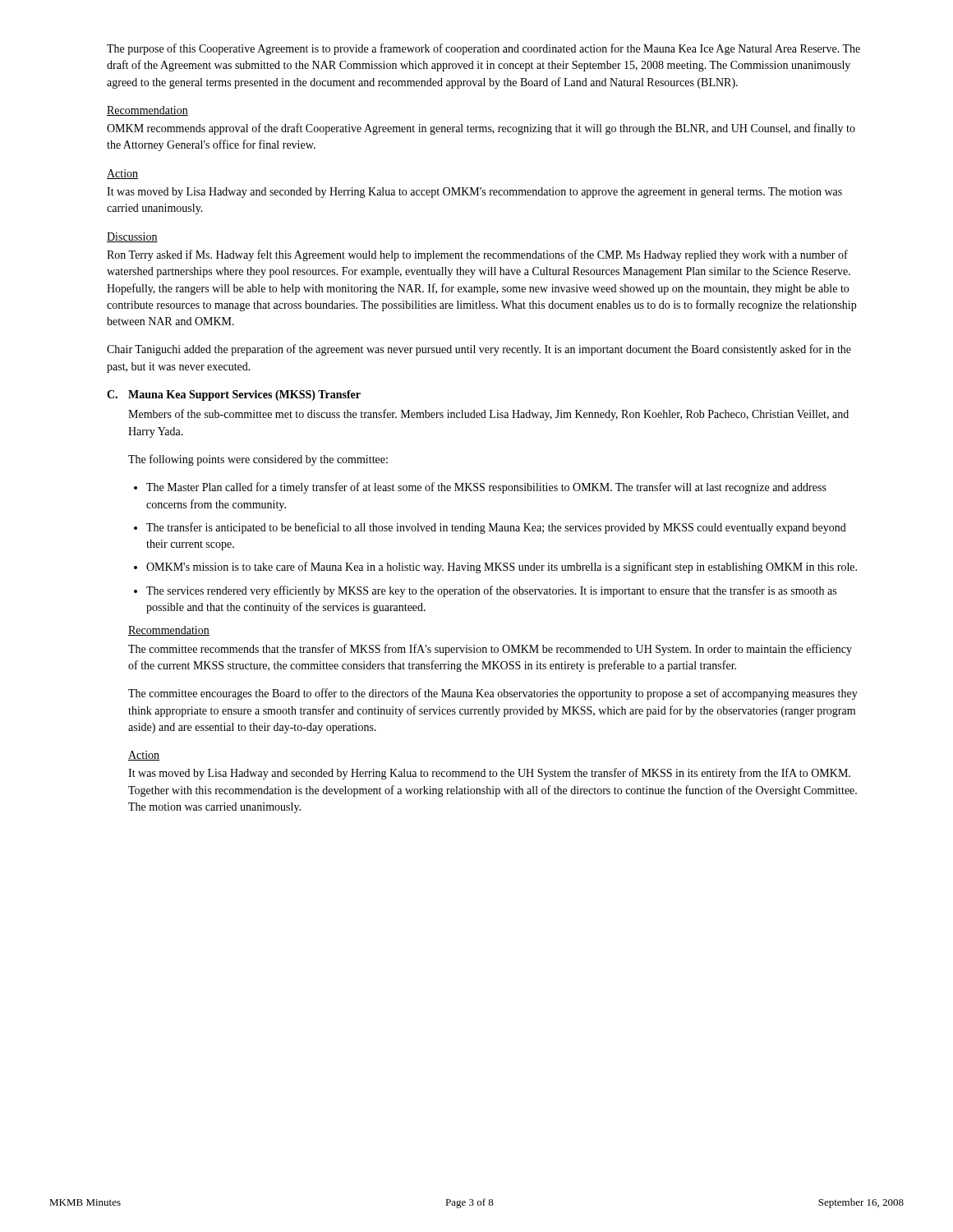This screenshot has height=1232, width=953.
Task: Click the passage that begins "Chair Taniguchi added the preparation"
Action: pos(479,358)
